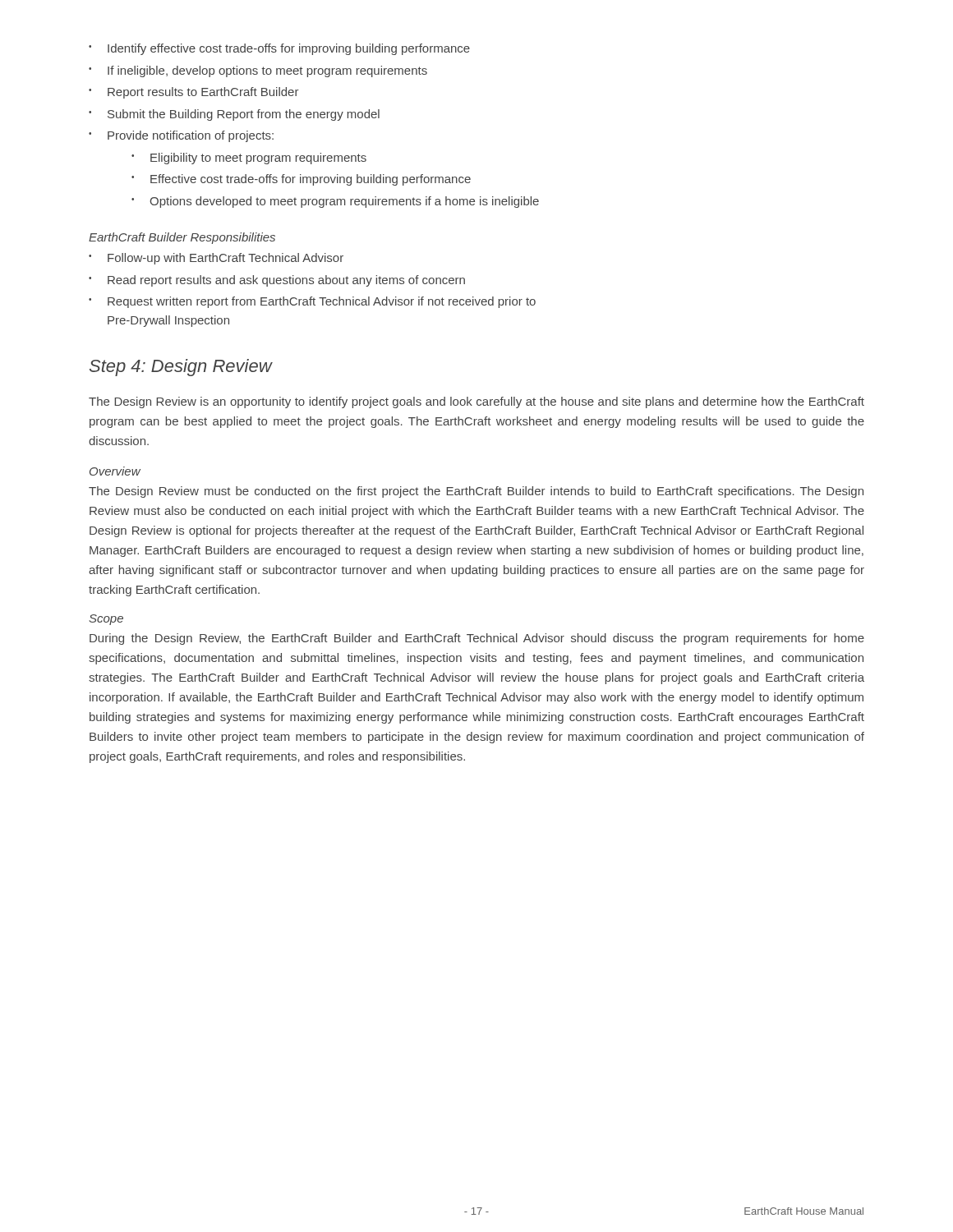Locate the passage starting "• Identify effective cost"
Viewport: 953px width, 1232px height.
click(279, 49)
